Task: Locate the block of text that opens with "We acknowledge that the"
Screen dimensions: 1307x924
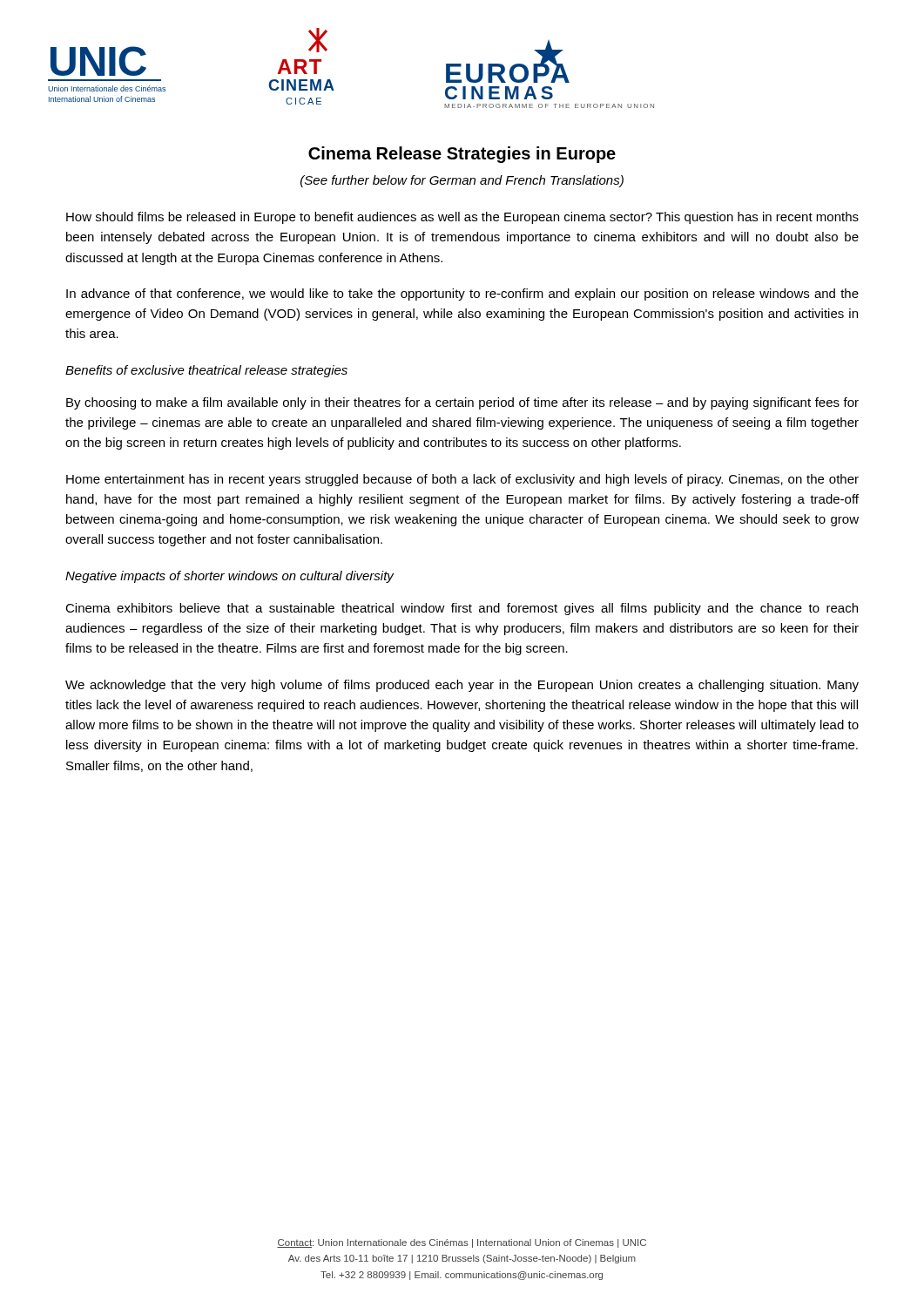Action: (462, 725)
